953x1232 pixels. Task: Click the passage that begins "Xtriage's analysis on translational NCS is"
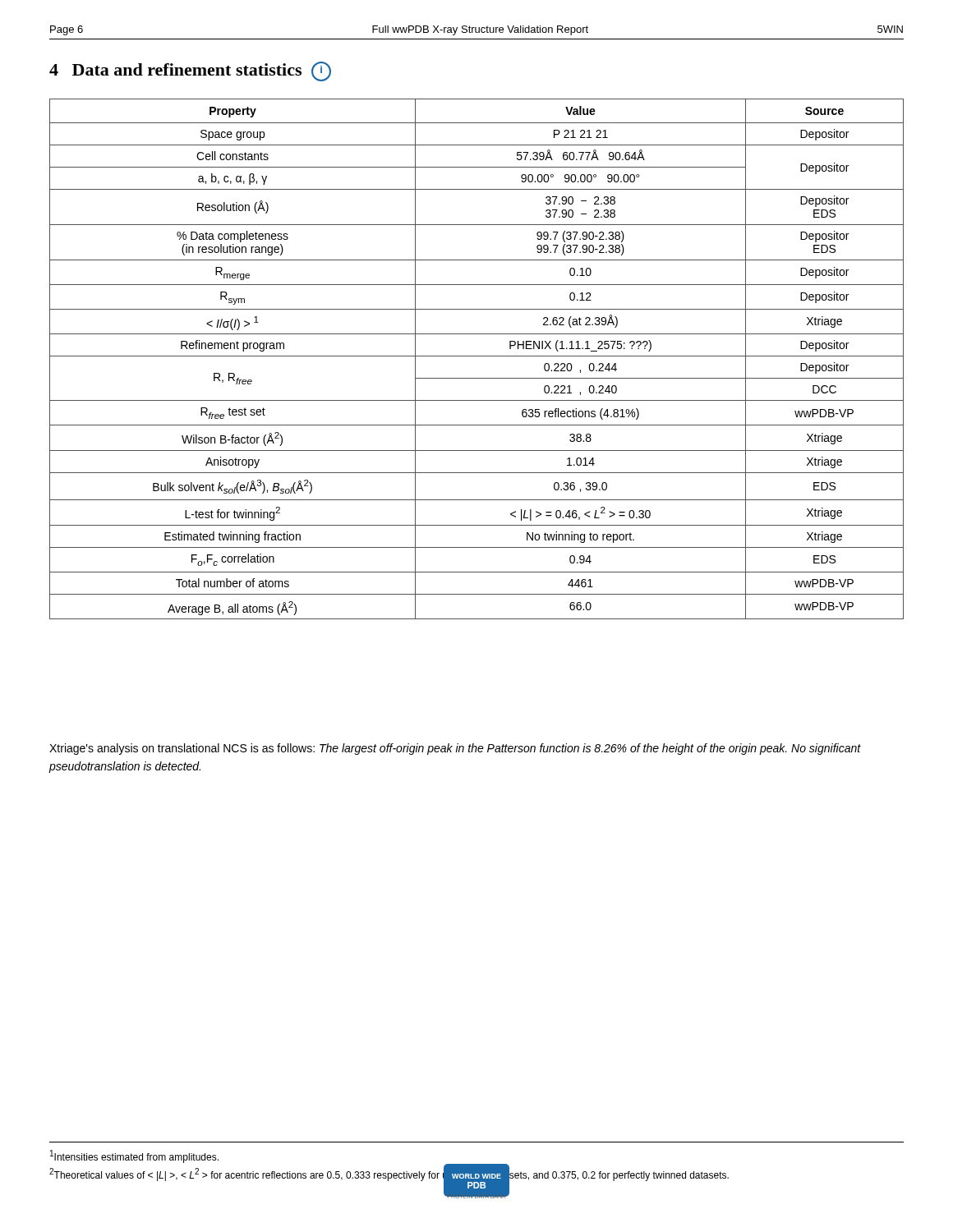[455, 757]
